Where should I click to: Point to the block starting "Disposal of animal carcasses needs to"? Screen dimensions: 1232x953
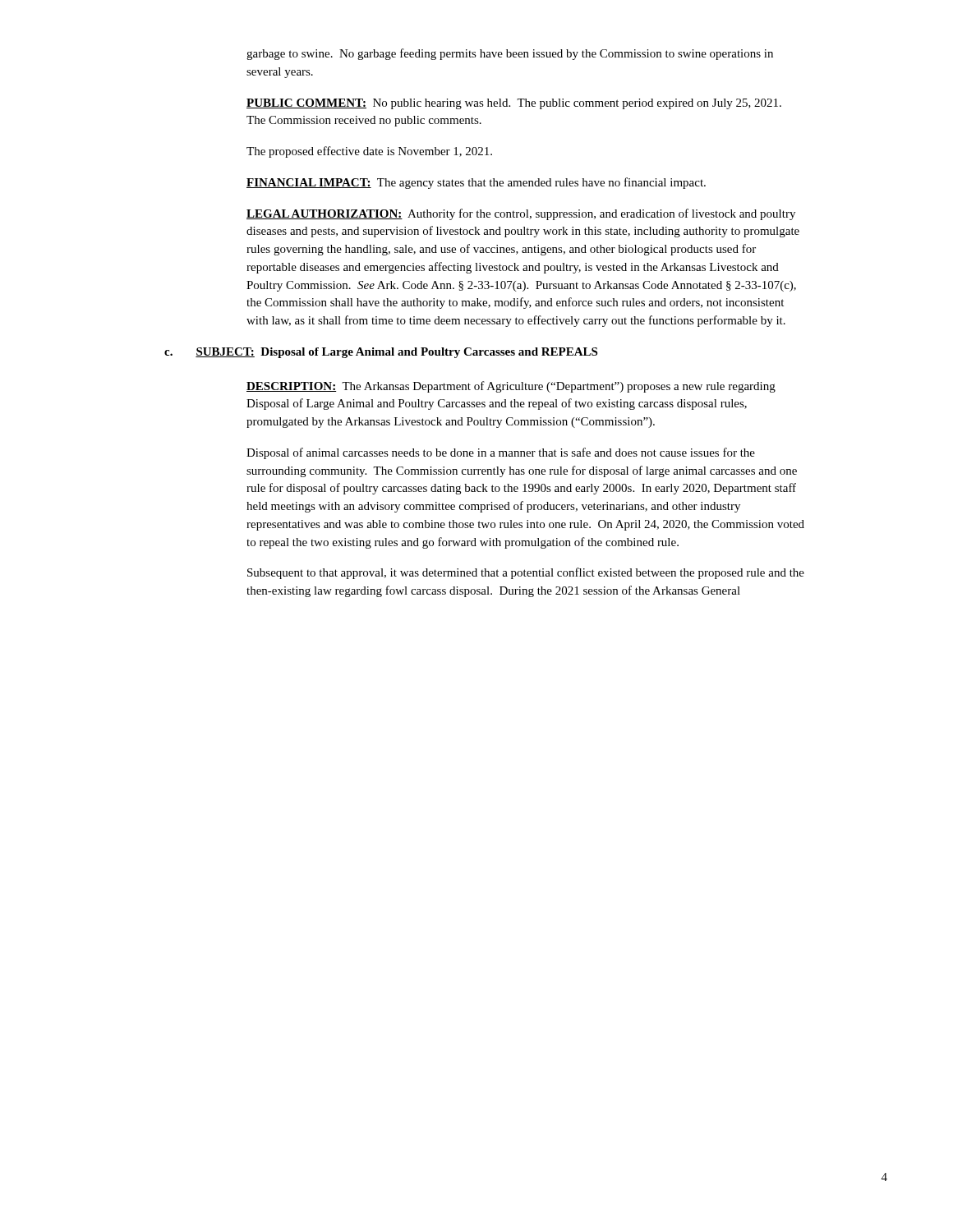point(525,497)
